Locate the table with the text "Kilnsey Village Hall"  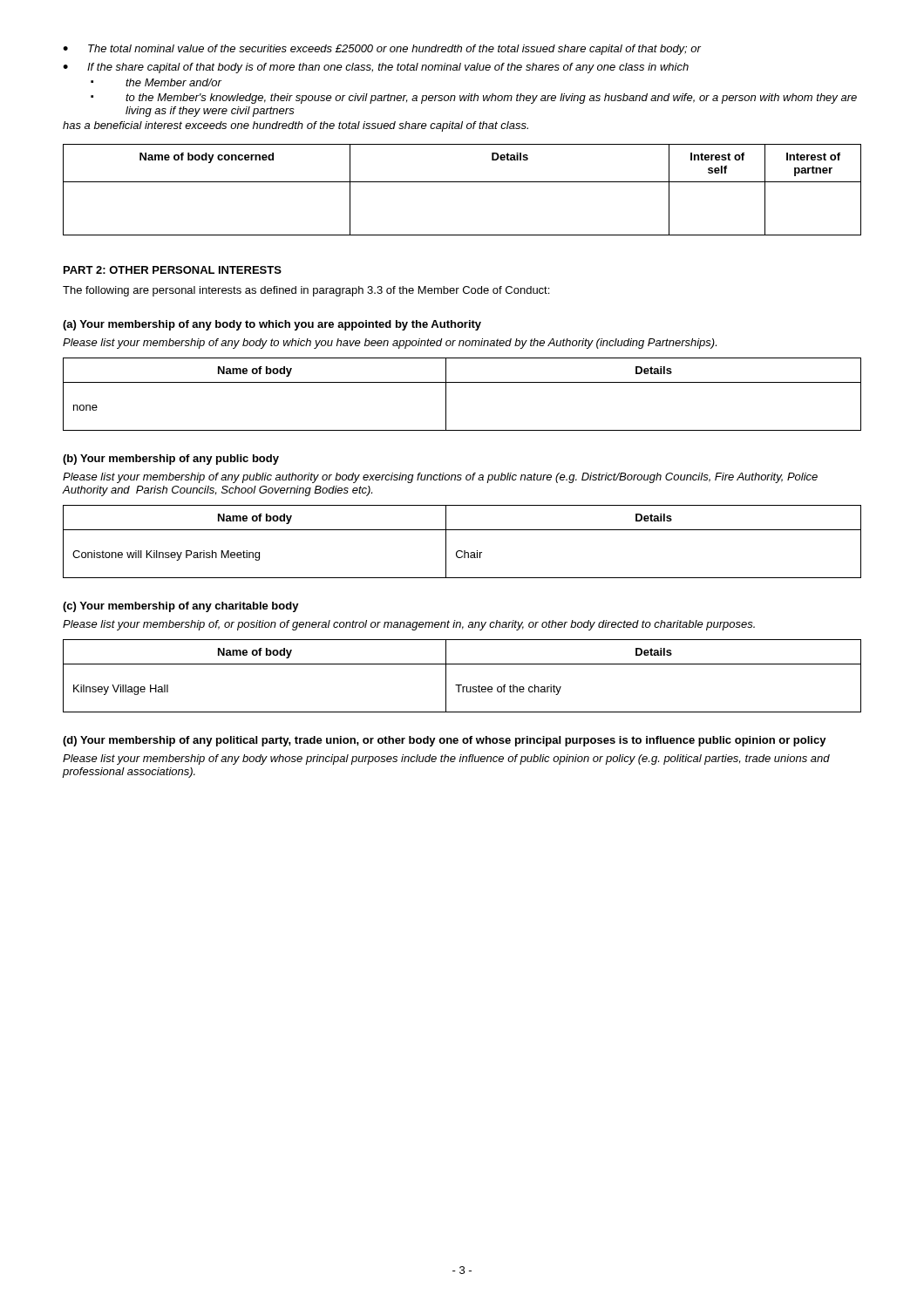pos(462,676)
